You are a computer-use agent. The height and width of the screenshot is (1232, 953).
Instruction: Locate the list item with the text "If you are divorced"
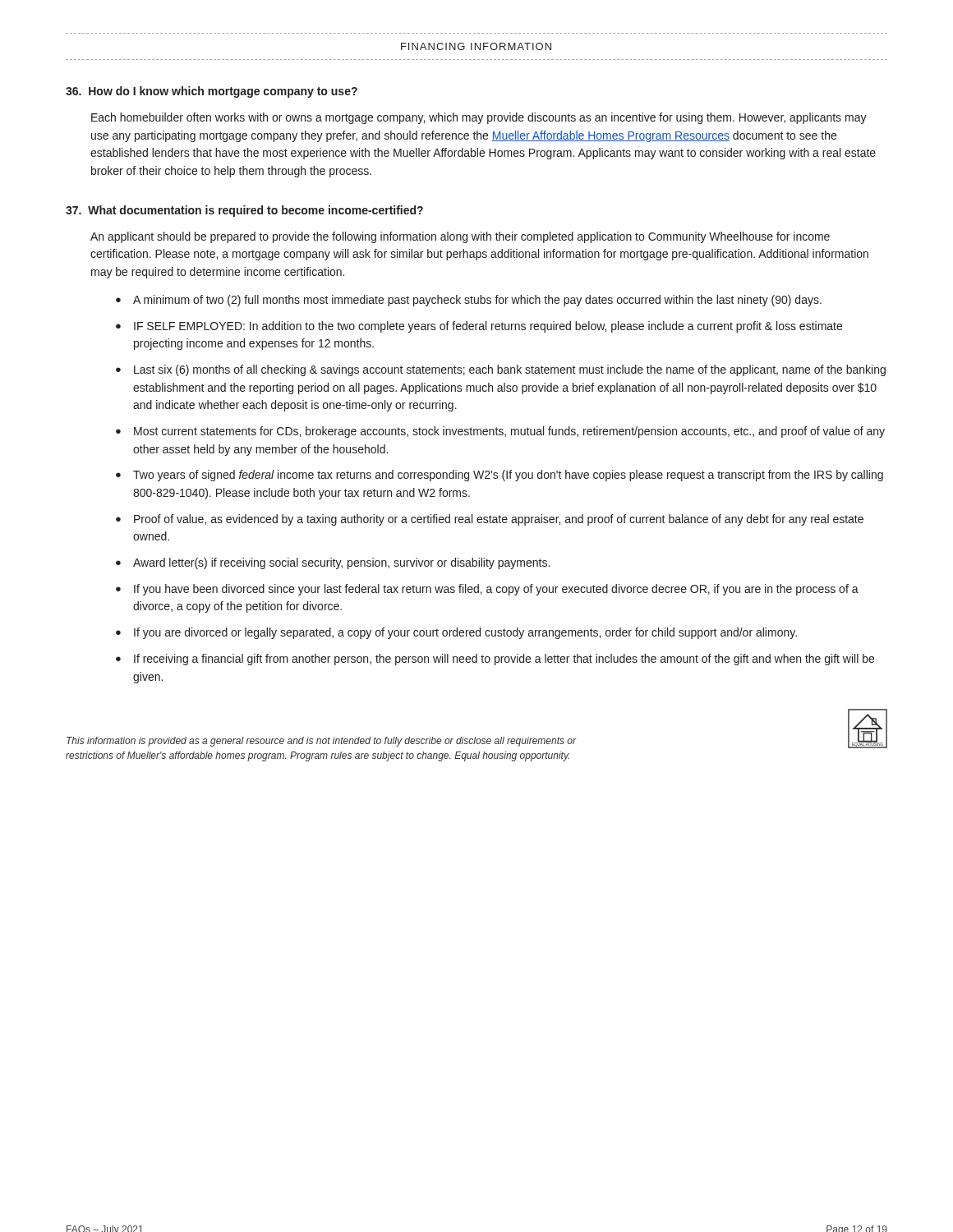point(465,633)
